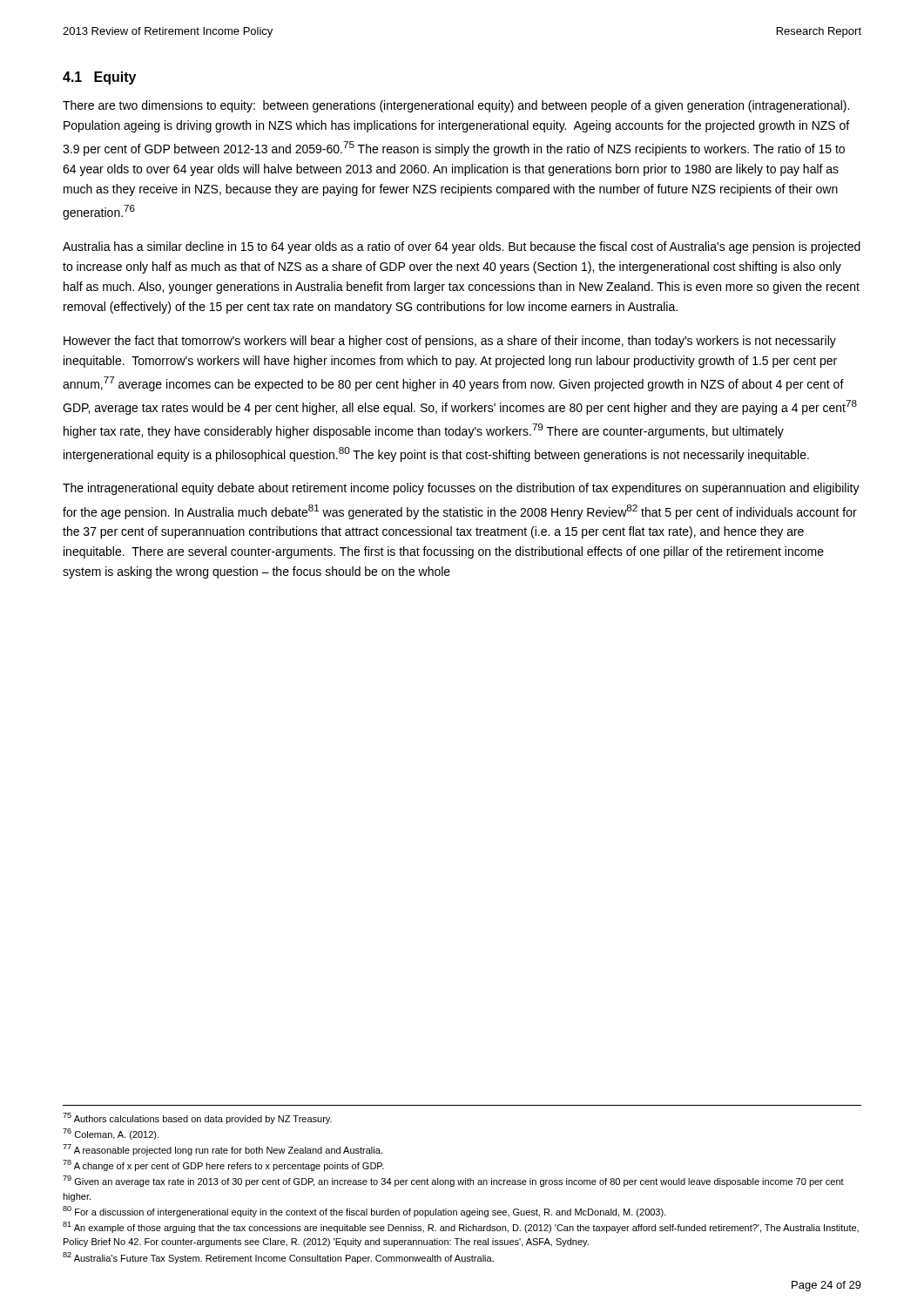The width and height of the screenshot is (924, 1307).
Task: Find a section header
Action: (100, 77)
